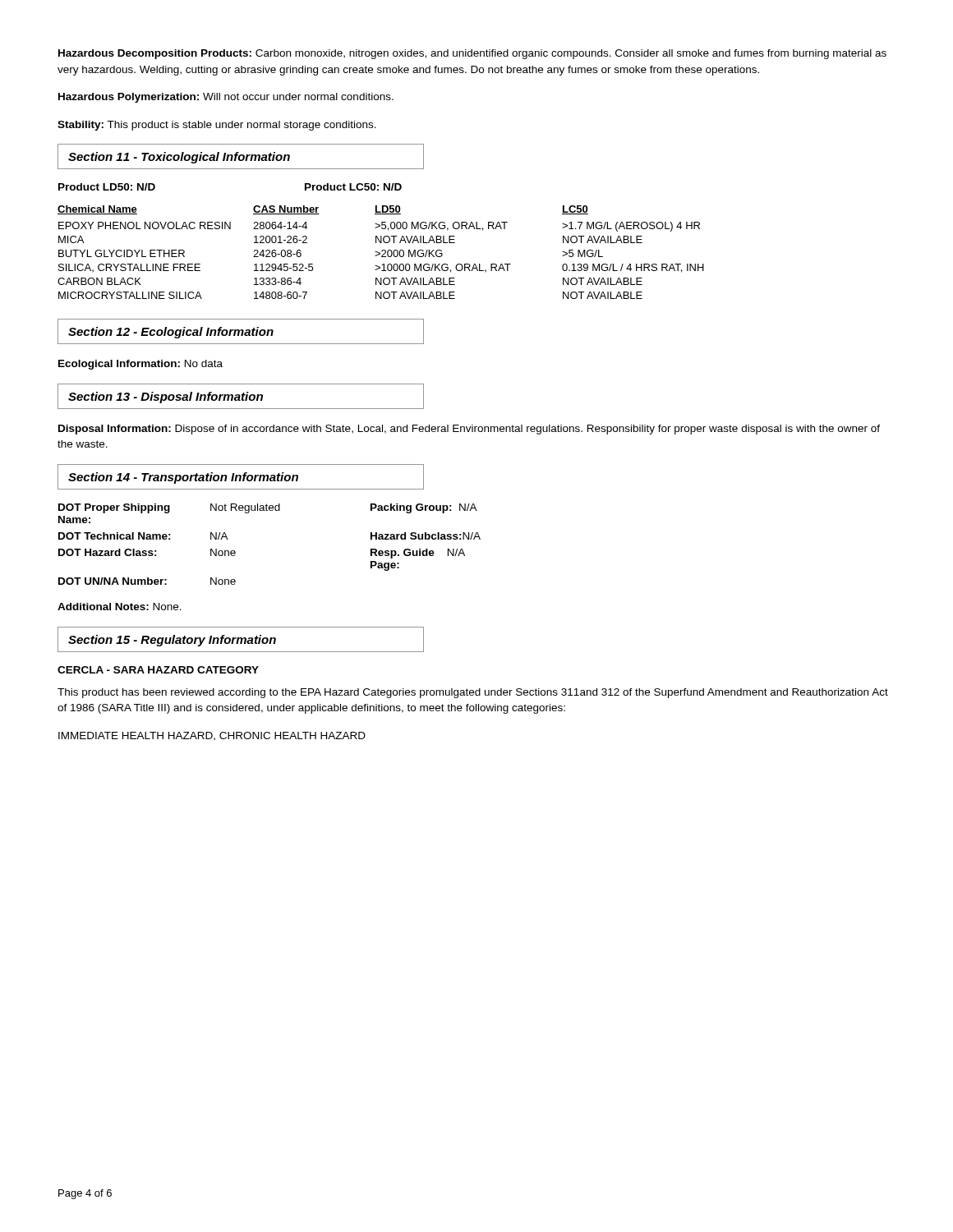Locate the text block starting "Section 11 - Toxicological Information"
The width and height of the screenshot is (953, 1232).
[241, 157]
